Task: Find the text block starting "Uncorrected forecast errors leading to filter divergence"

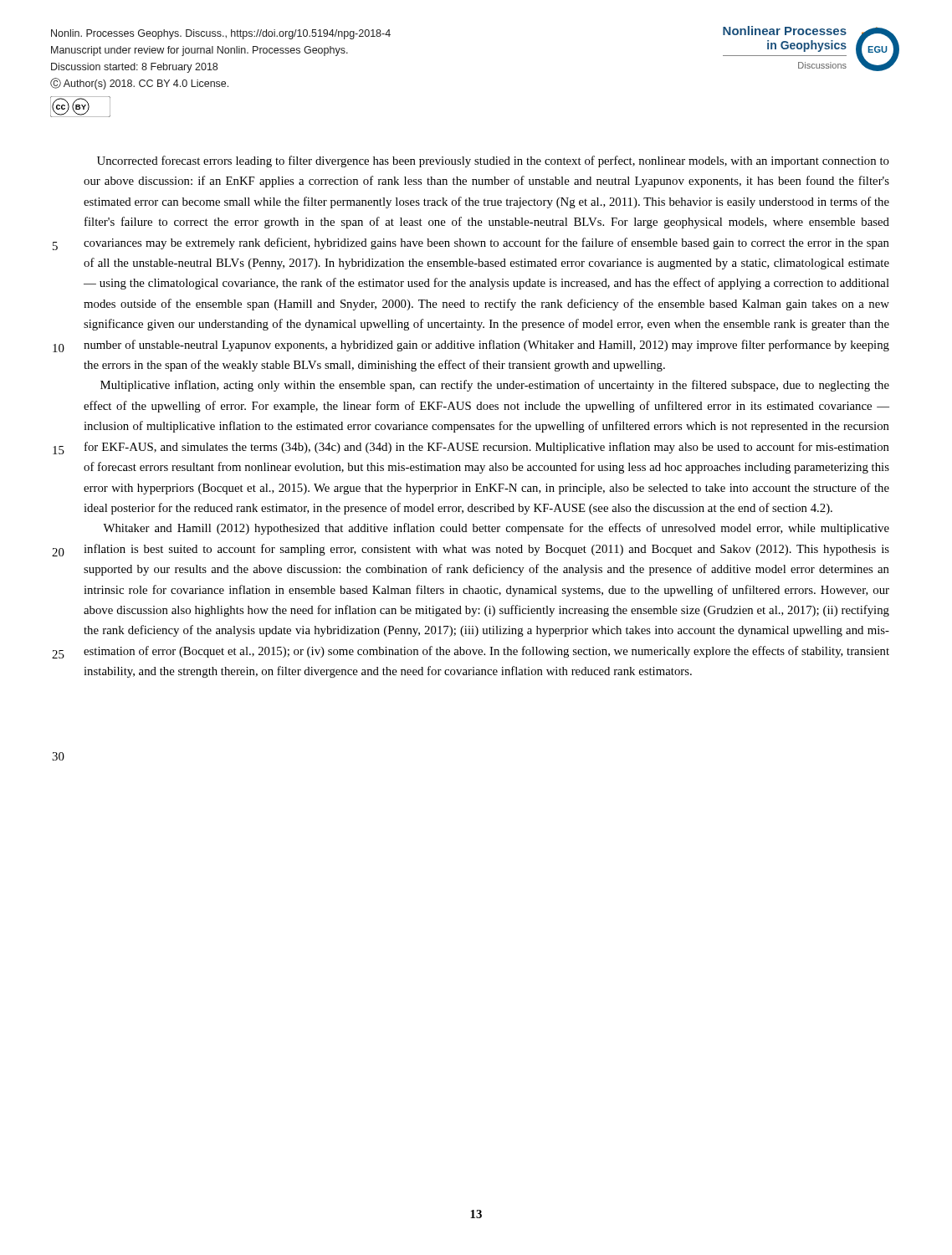Action: (x=486, y=263)
